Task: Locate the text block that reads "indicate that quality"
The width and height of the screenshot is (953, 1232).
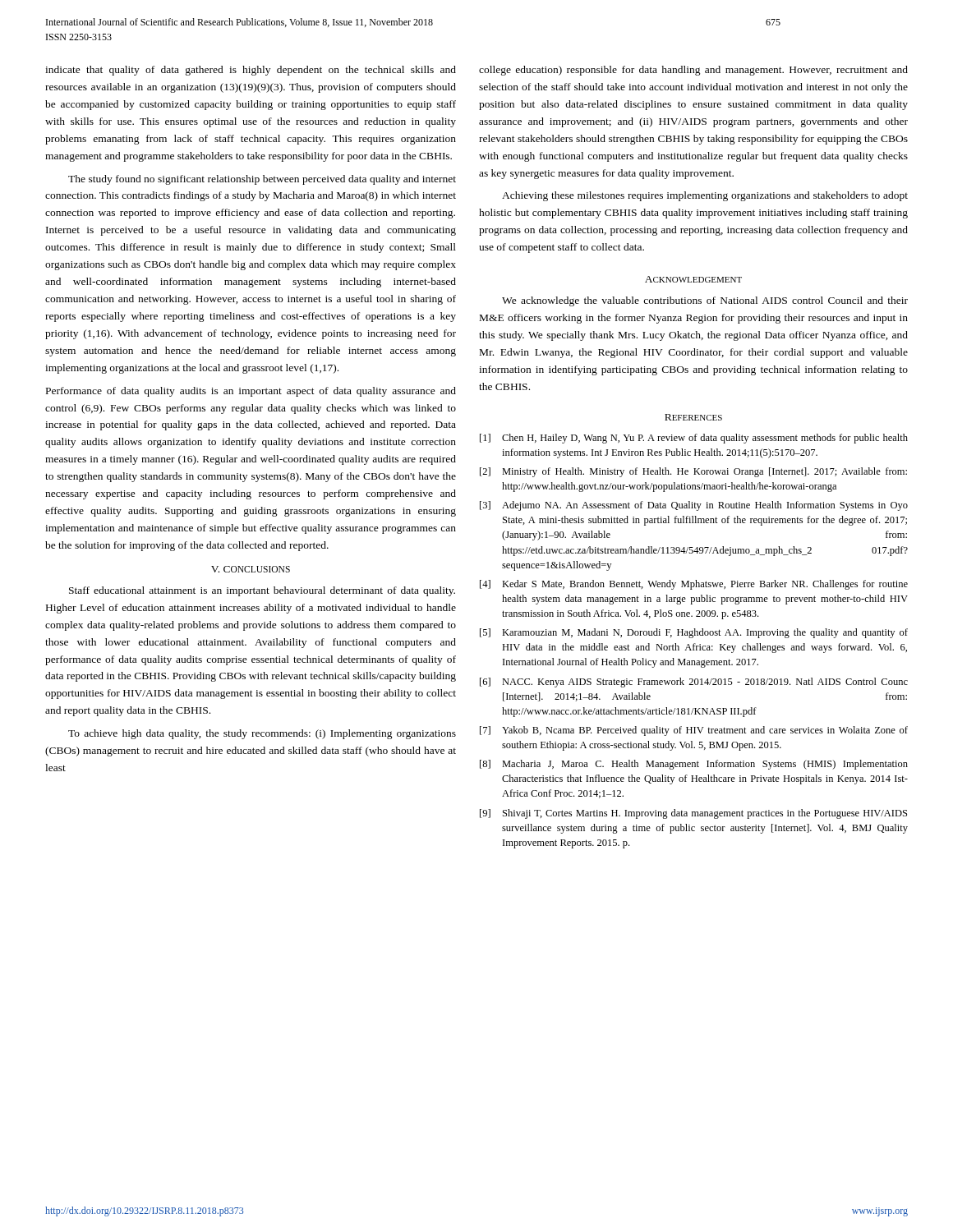Action: click(251, 113)
